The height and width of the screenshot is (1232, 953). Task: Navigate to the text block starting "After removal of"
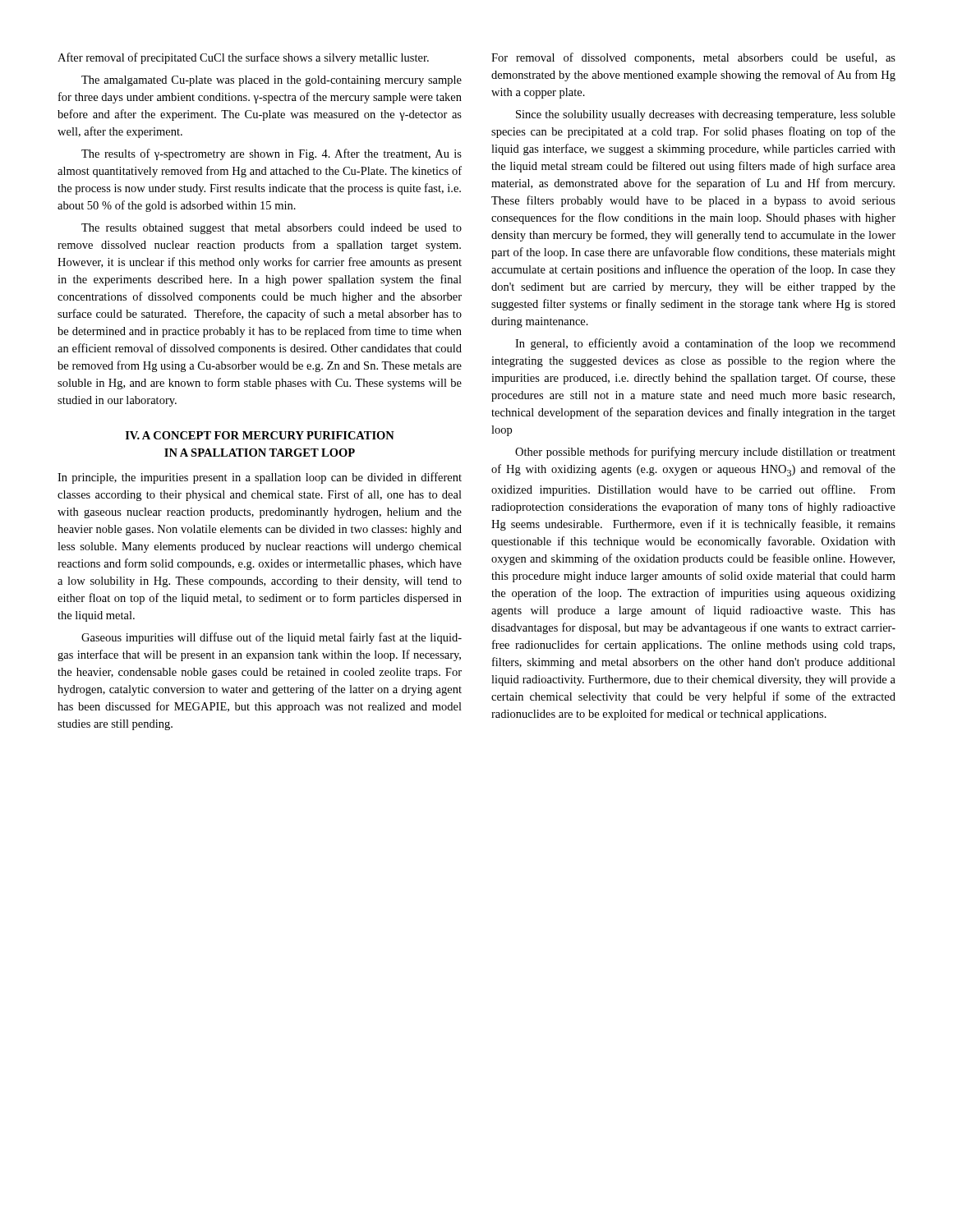(x=260, y=229)
